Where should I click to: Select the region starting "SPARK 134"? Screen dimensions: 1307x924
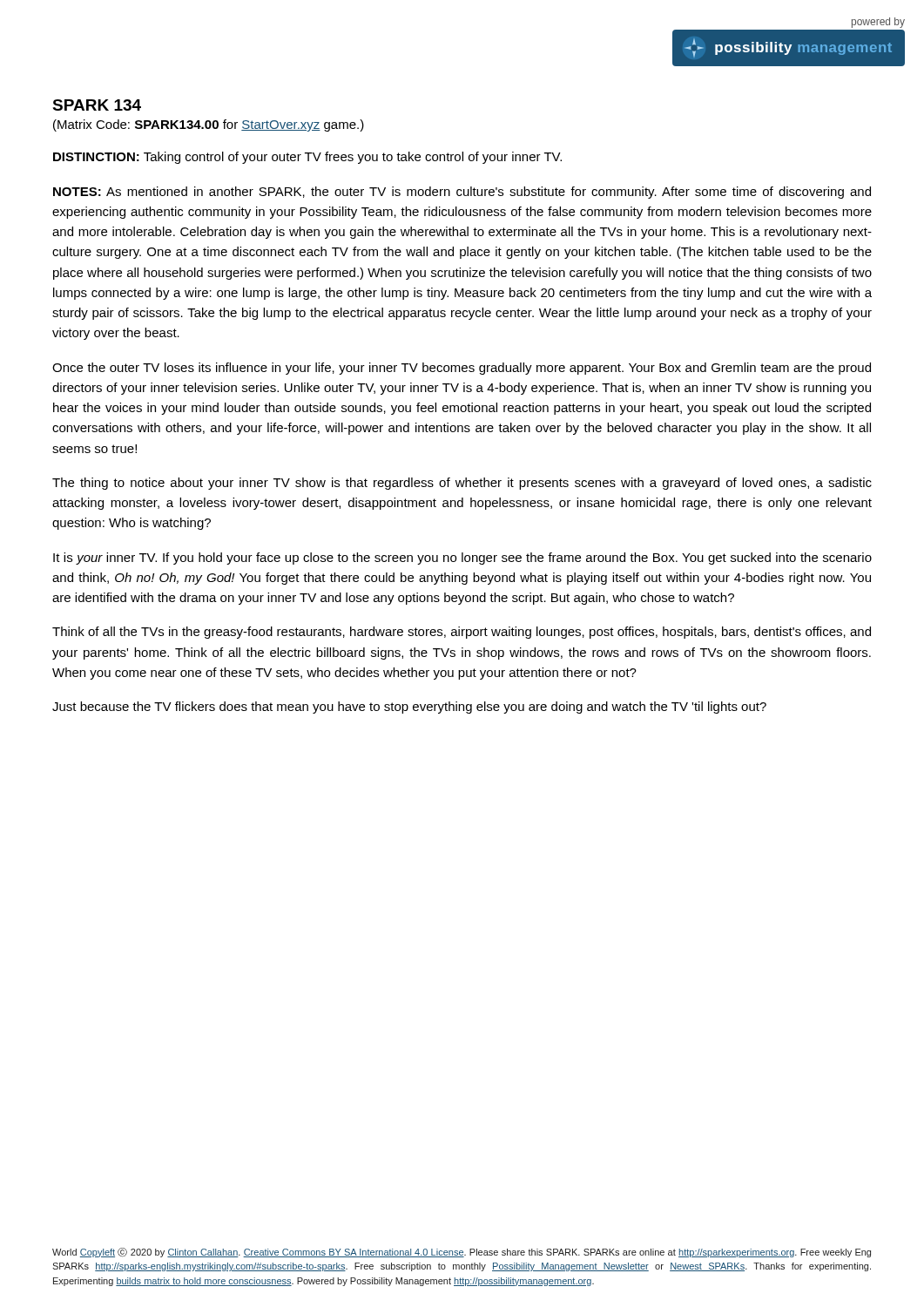[x=97, y=105]
